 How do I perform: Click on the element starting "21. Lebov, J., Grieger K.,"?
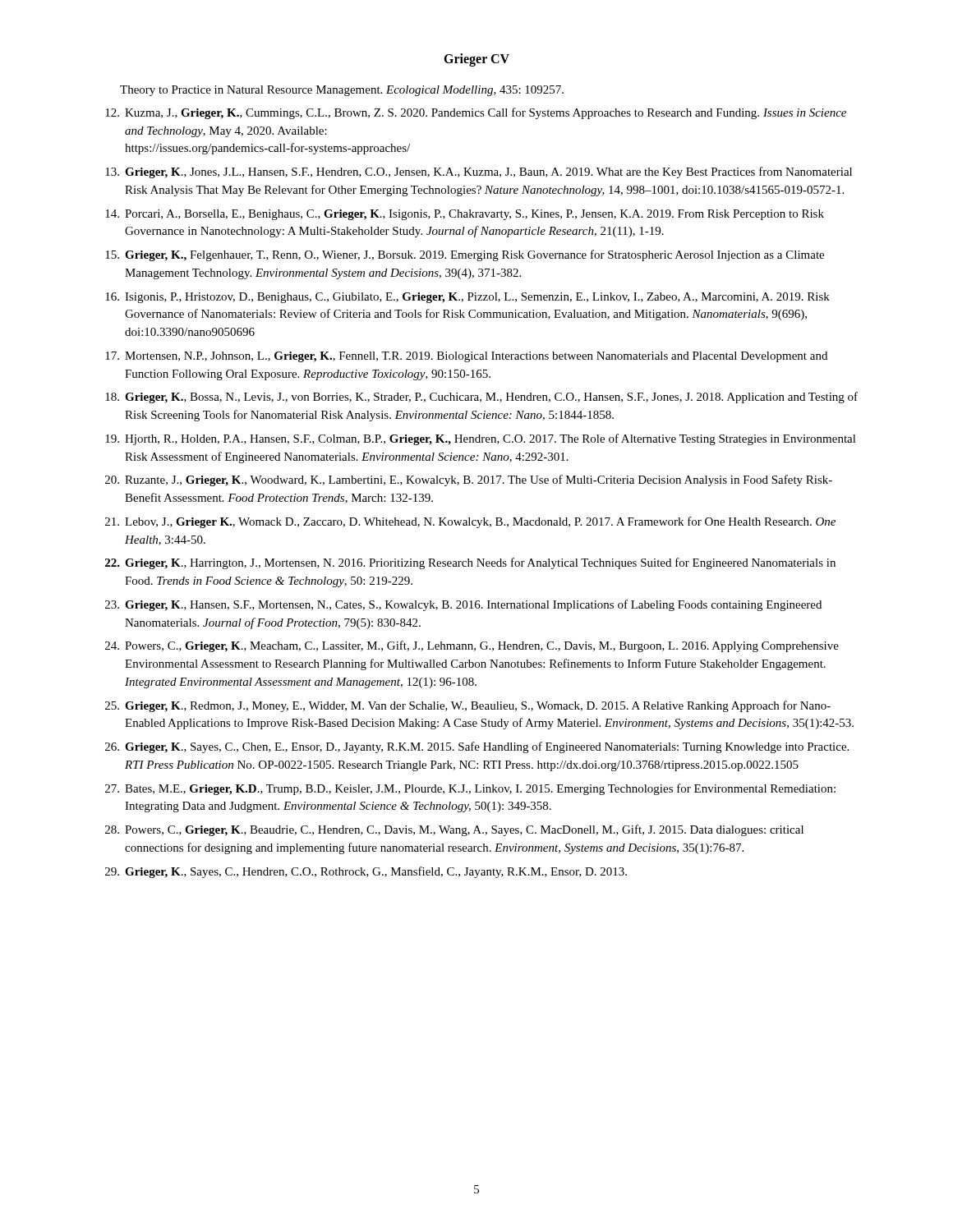click(x=476, y=531)
